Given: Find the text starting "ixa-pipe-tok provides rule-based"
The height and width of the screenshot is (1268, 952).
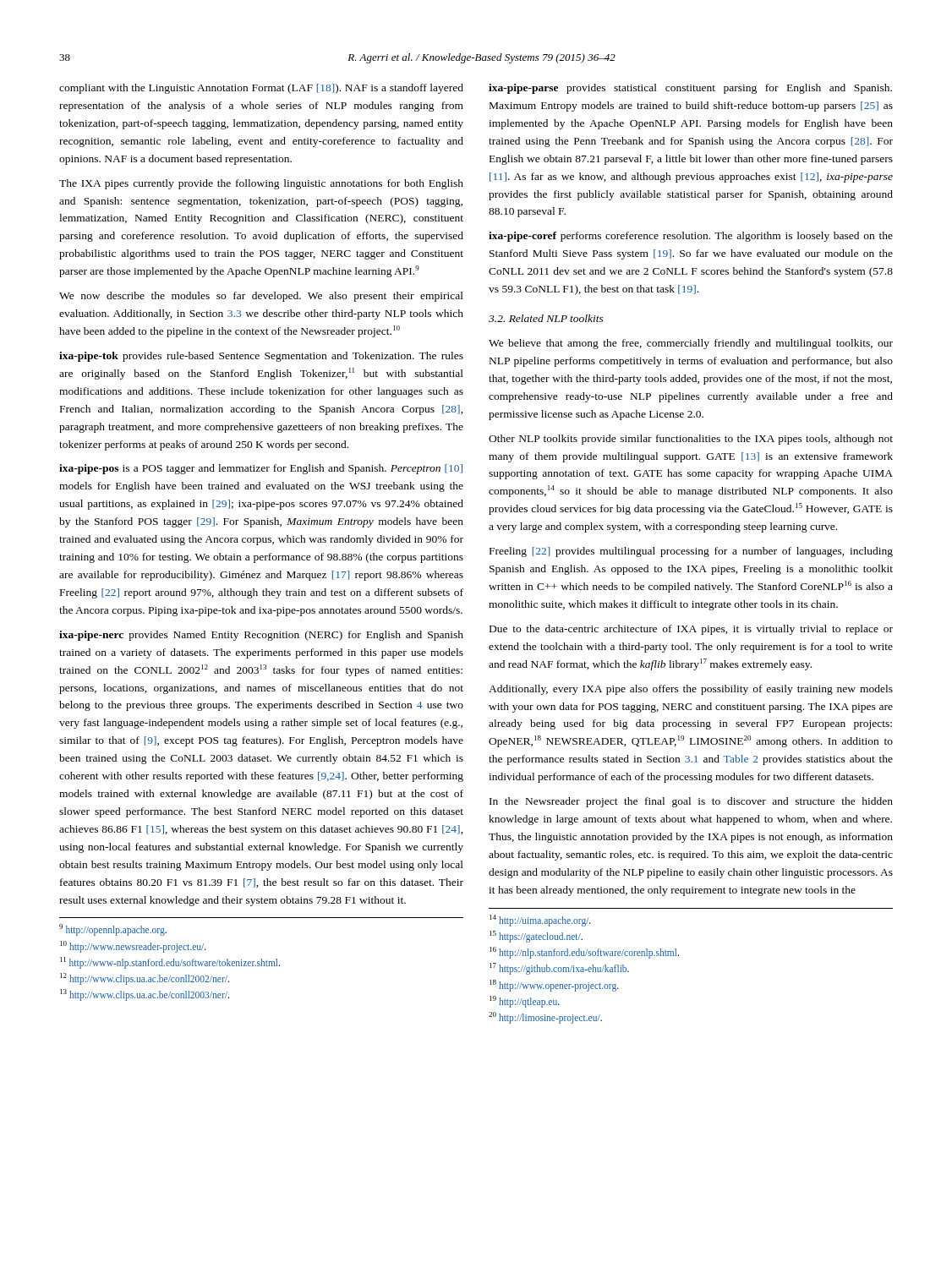Looking at the screenshot, I should pos(261,400).
